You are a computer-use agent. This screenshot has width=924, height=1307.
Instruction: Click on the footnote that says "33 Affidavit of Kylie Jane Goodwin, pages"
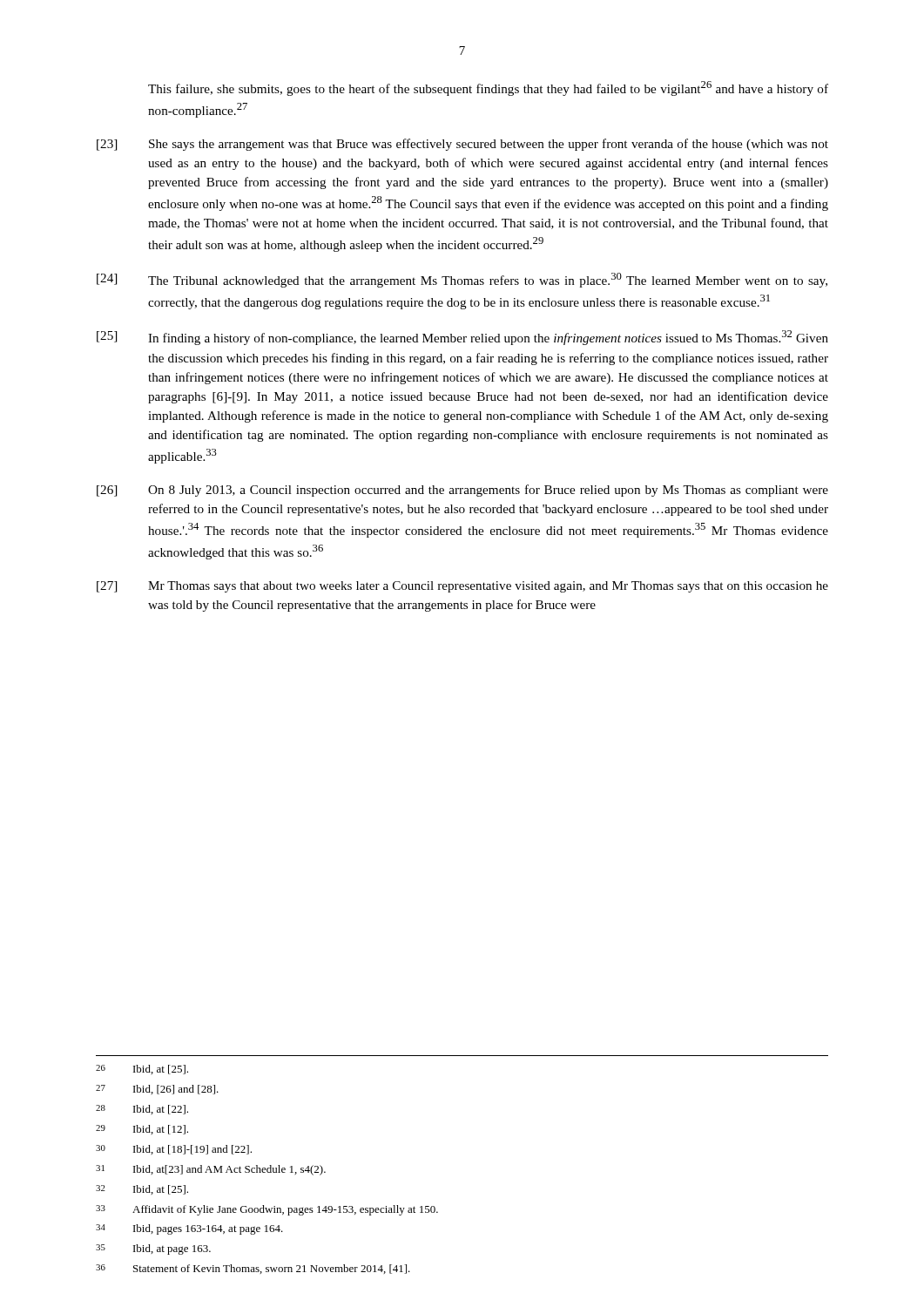267,1210
